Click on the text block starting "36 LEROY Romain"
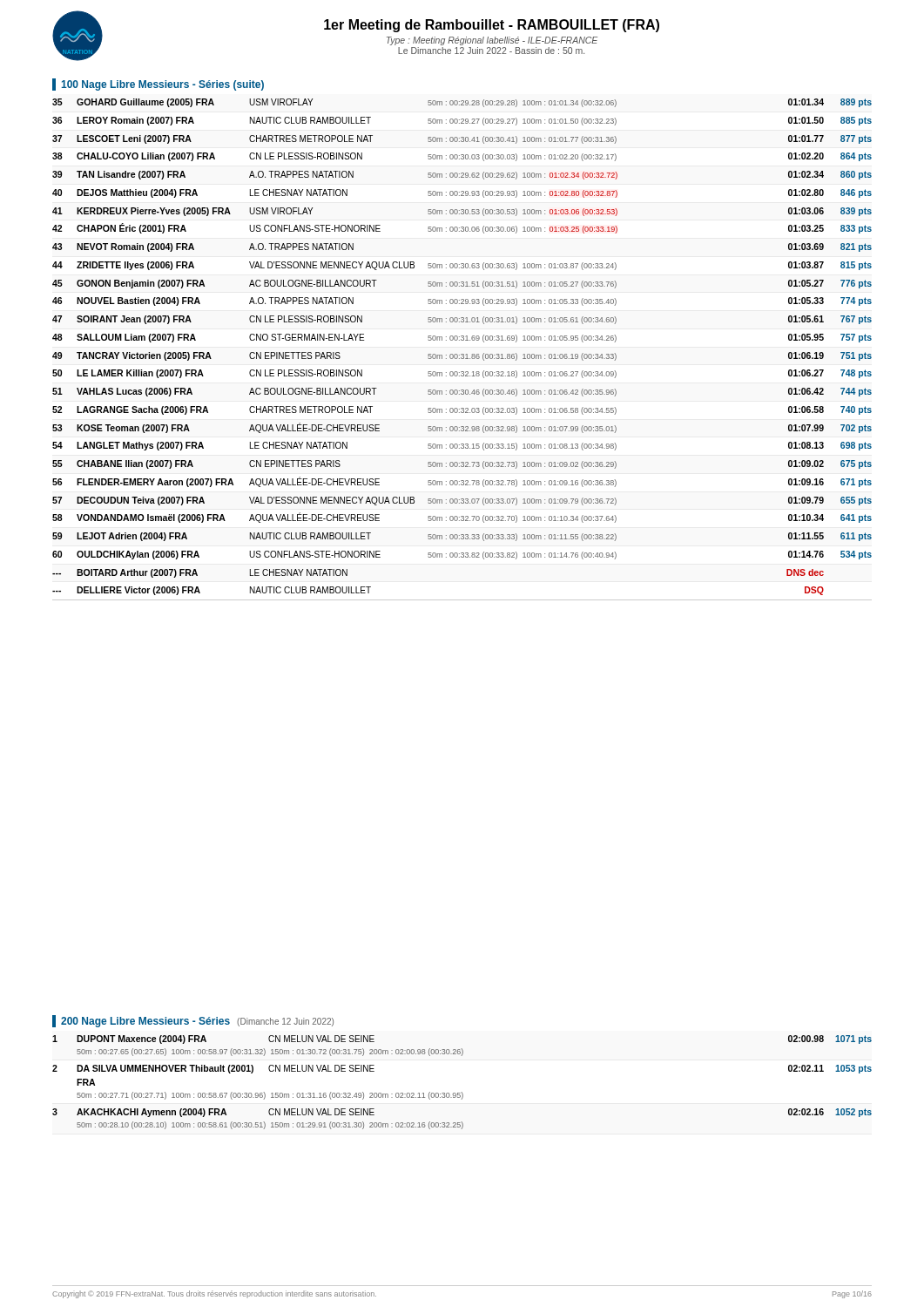Viewport: 924px width, 1307px height. tap(462, 121)
